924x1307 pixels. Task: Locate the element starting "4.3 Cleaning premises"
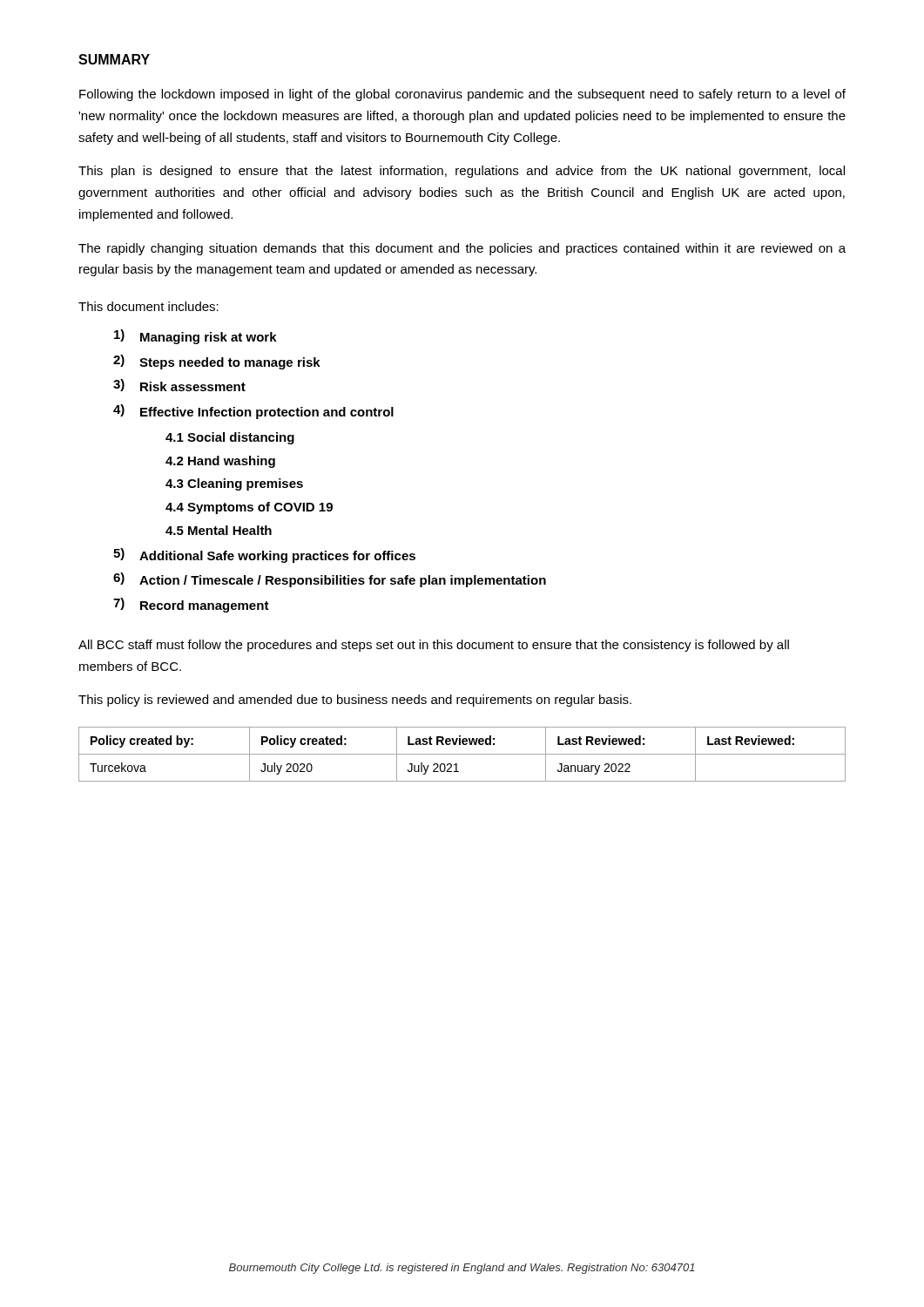[x=234, y=484]
